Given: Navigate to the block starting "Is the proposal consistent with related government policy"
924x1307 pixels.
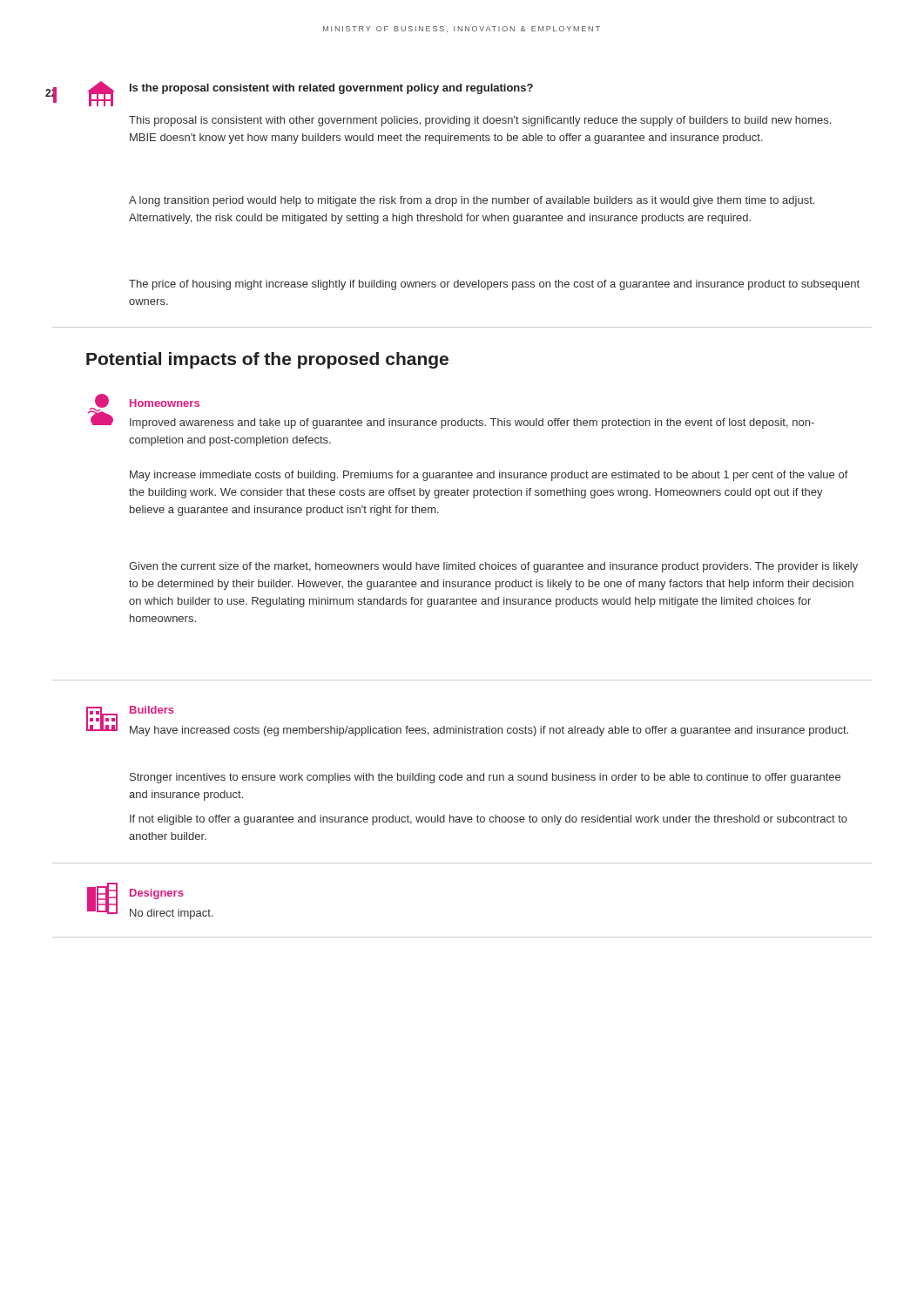Looking at the screenshot, I should pos(331,88).
